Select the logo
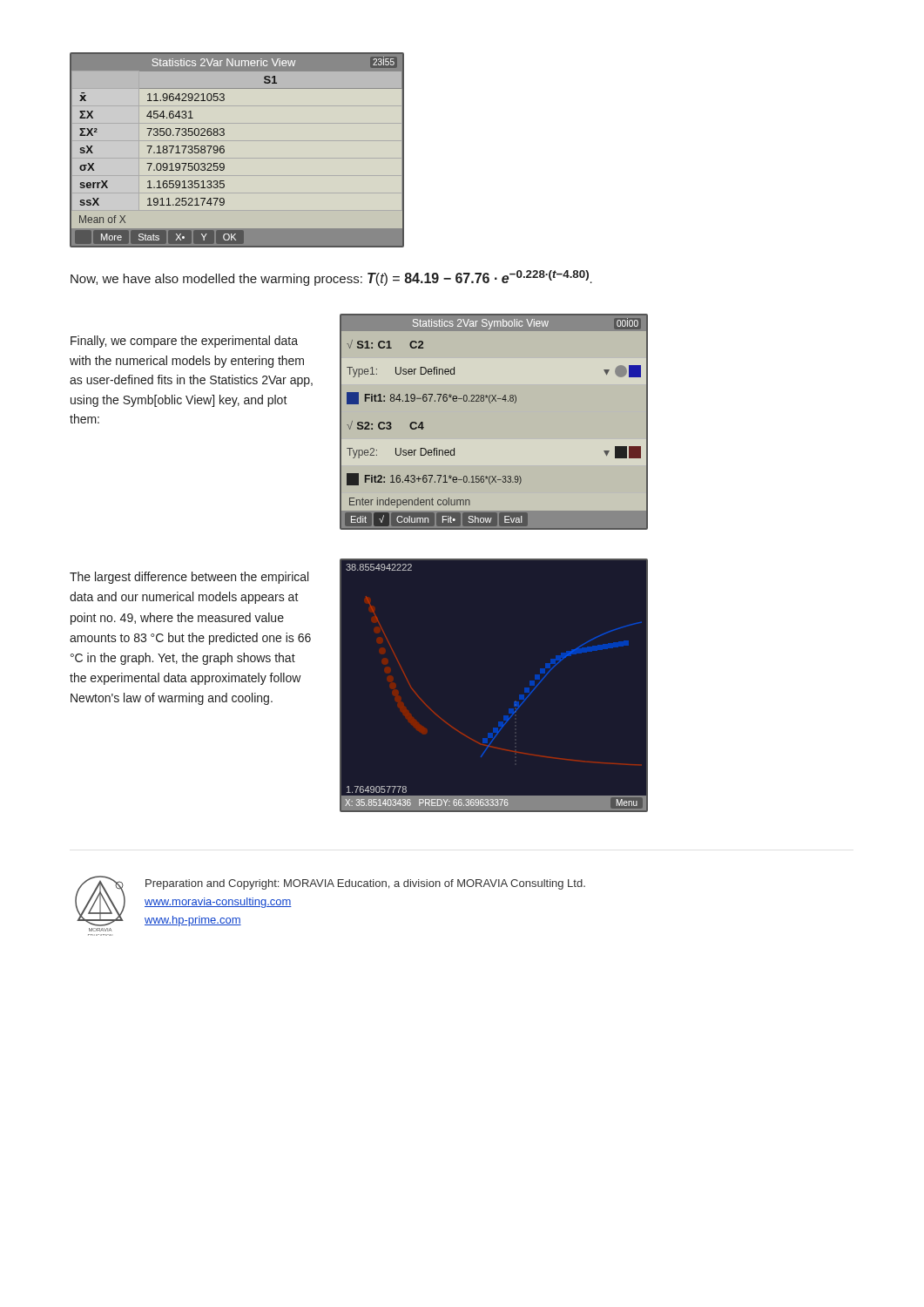Image resolution: width=924 pixels, height=1307 pixels. (100, 907)
